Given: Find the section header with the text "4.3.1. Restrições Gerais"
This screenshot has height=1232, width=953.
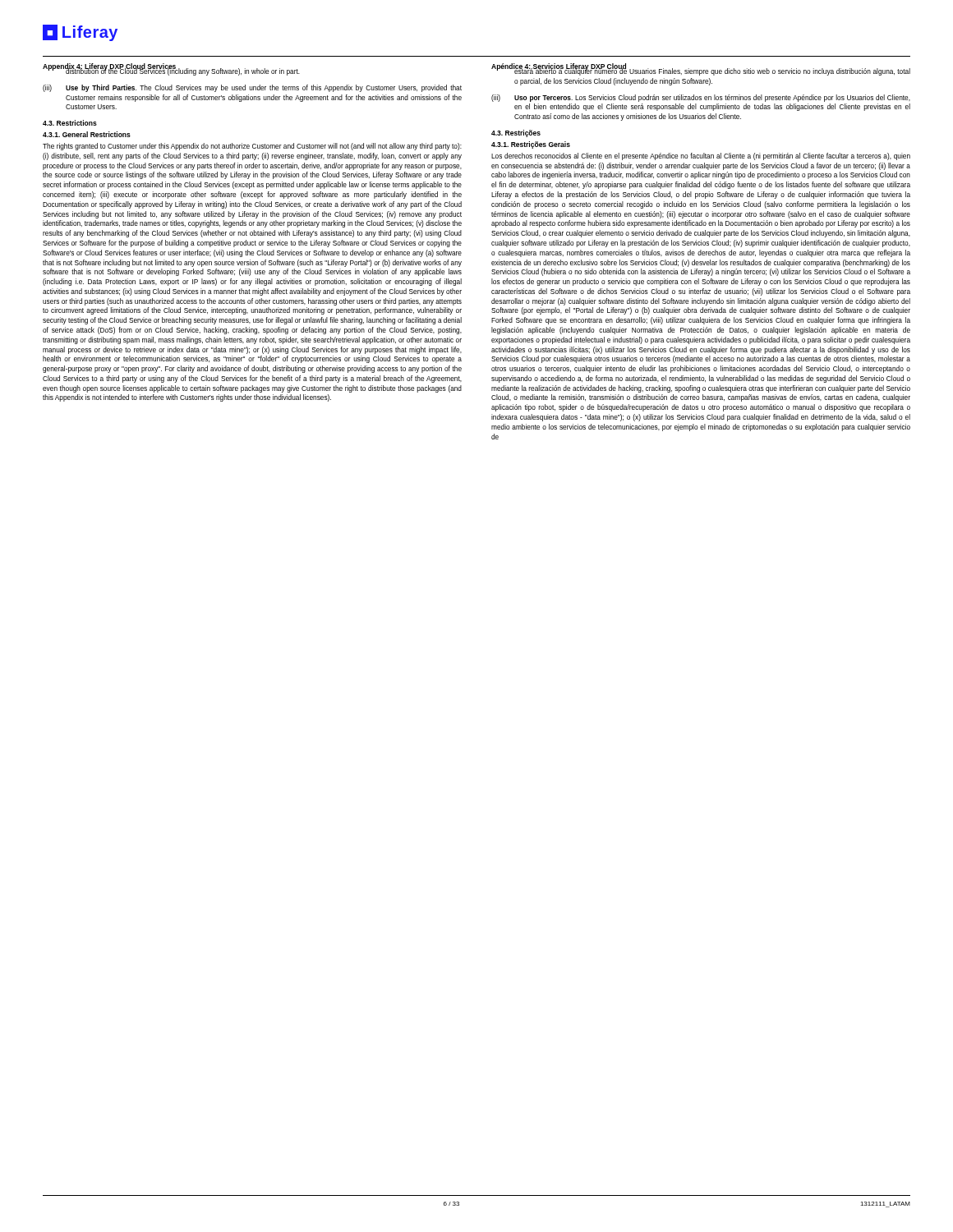Looking at the screenshot, I should pos(701,144).
